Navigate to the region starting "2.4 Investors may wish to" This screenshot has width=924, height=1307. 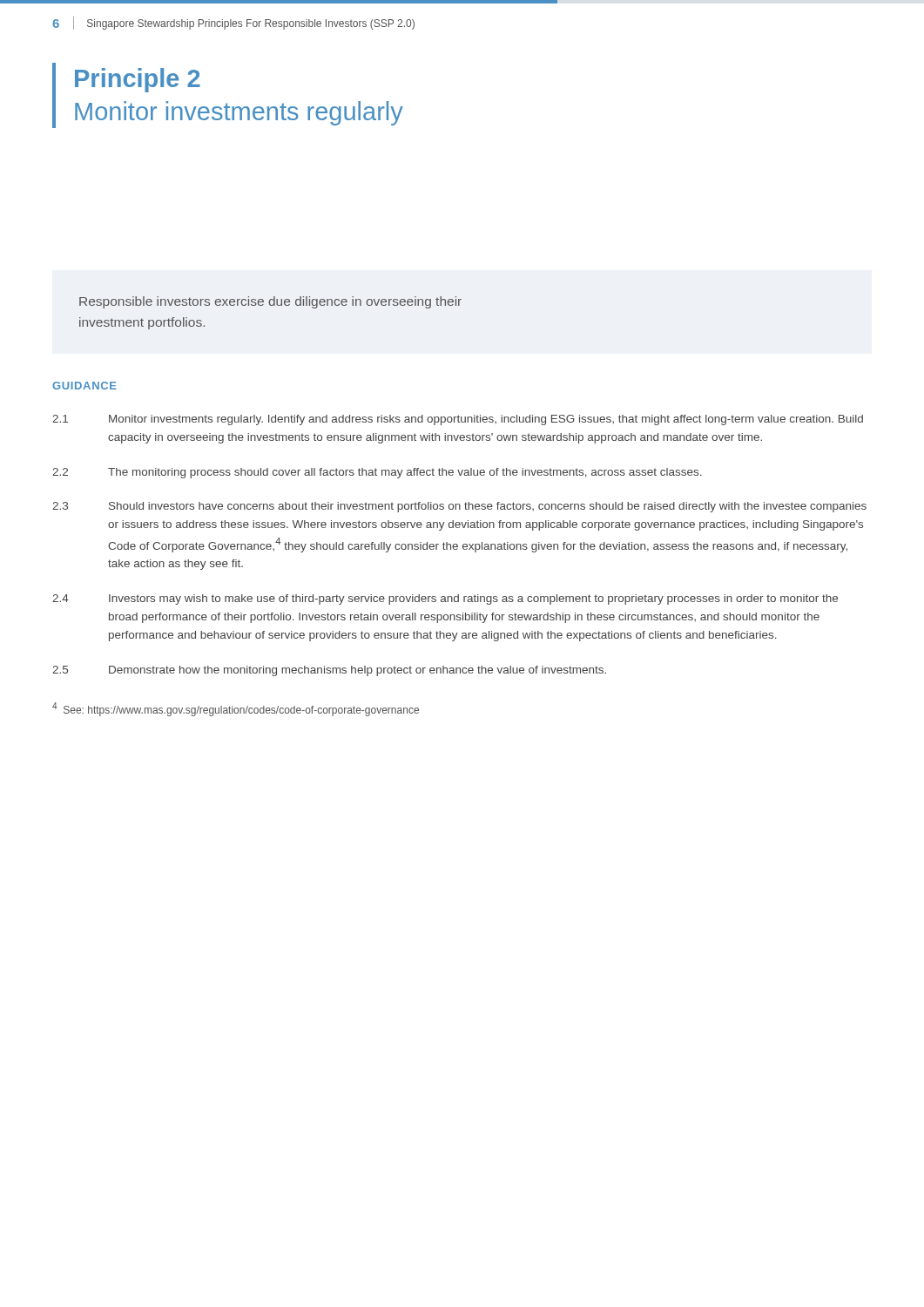[x=462, y=617]
